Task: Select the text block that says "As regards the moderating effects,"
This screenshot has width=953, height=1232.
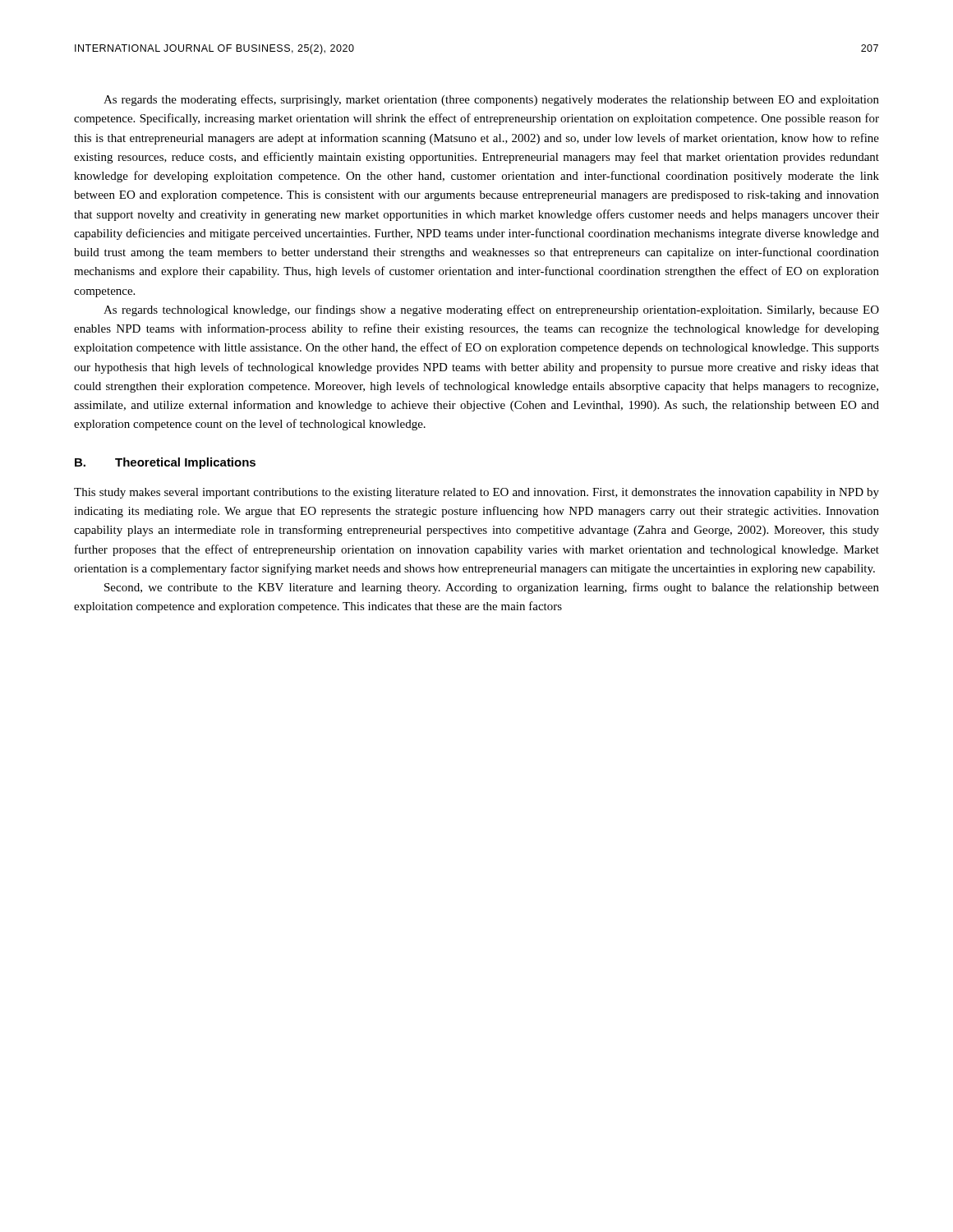Action: tap(476, 195)
